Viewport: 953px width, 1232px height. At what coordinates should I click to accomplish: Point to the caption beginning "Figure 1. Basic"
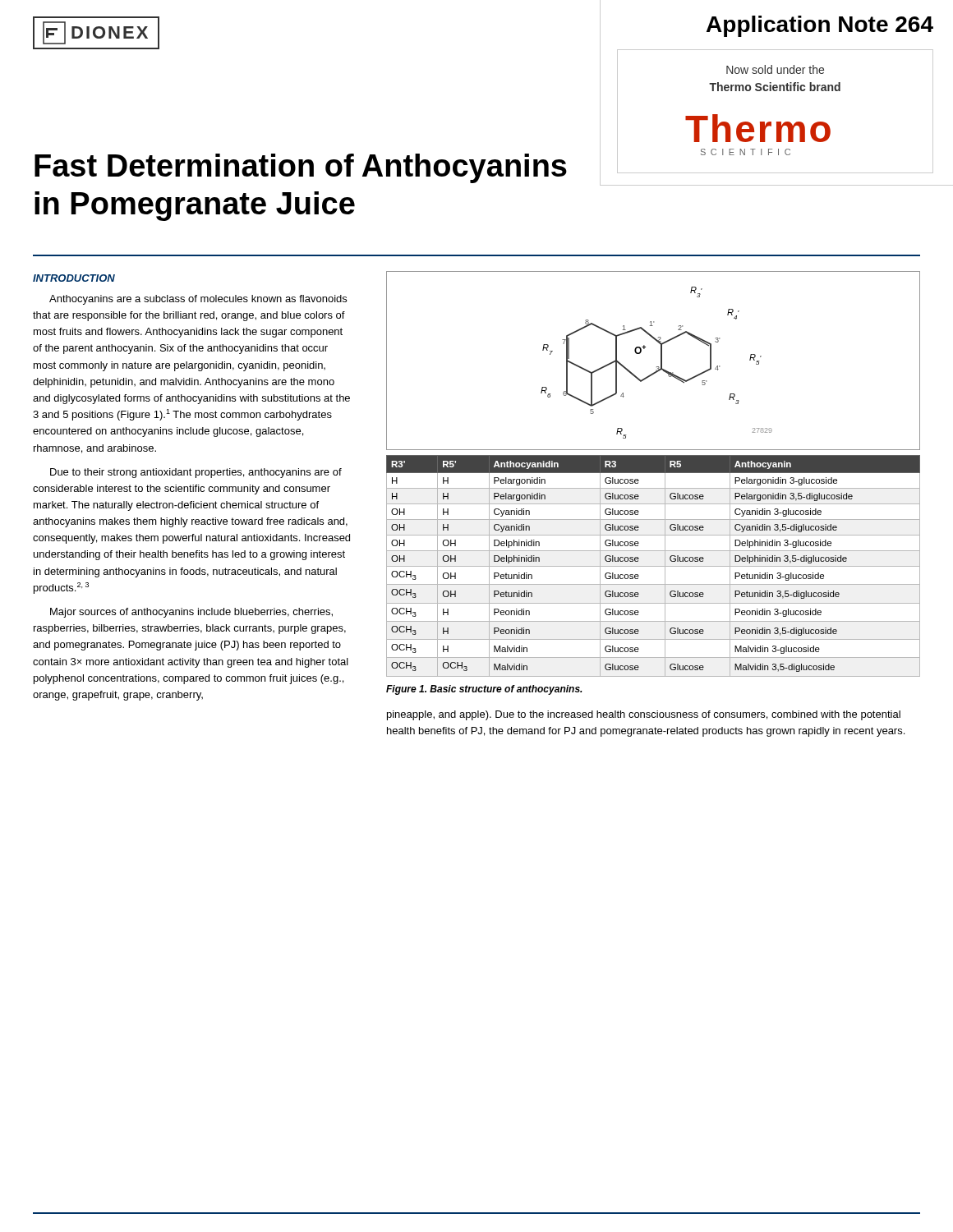click(x=484, y=689)
